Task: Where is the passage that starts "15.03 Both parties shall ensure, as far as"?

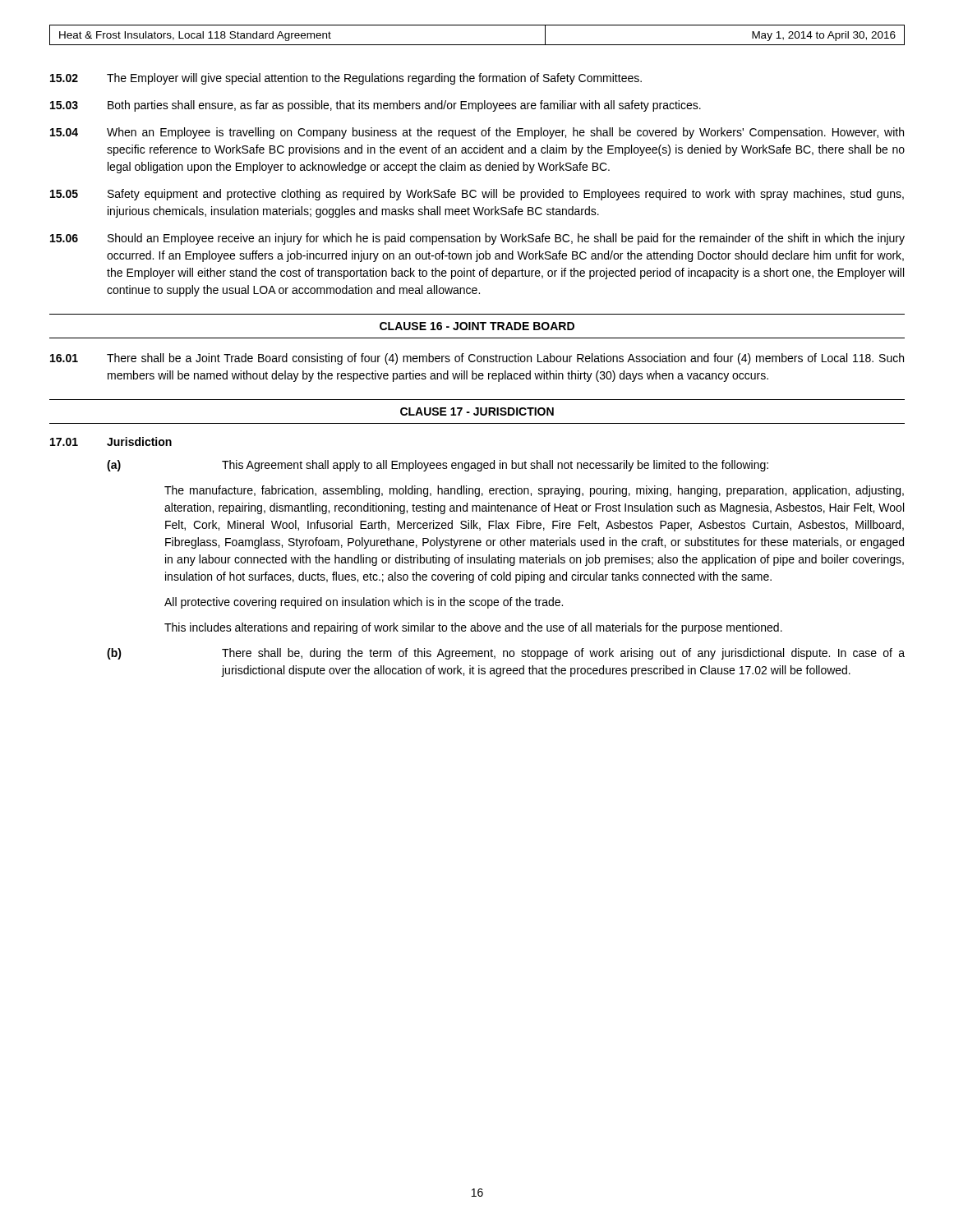Action: [x=477, y=106]
